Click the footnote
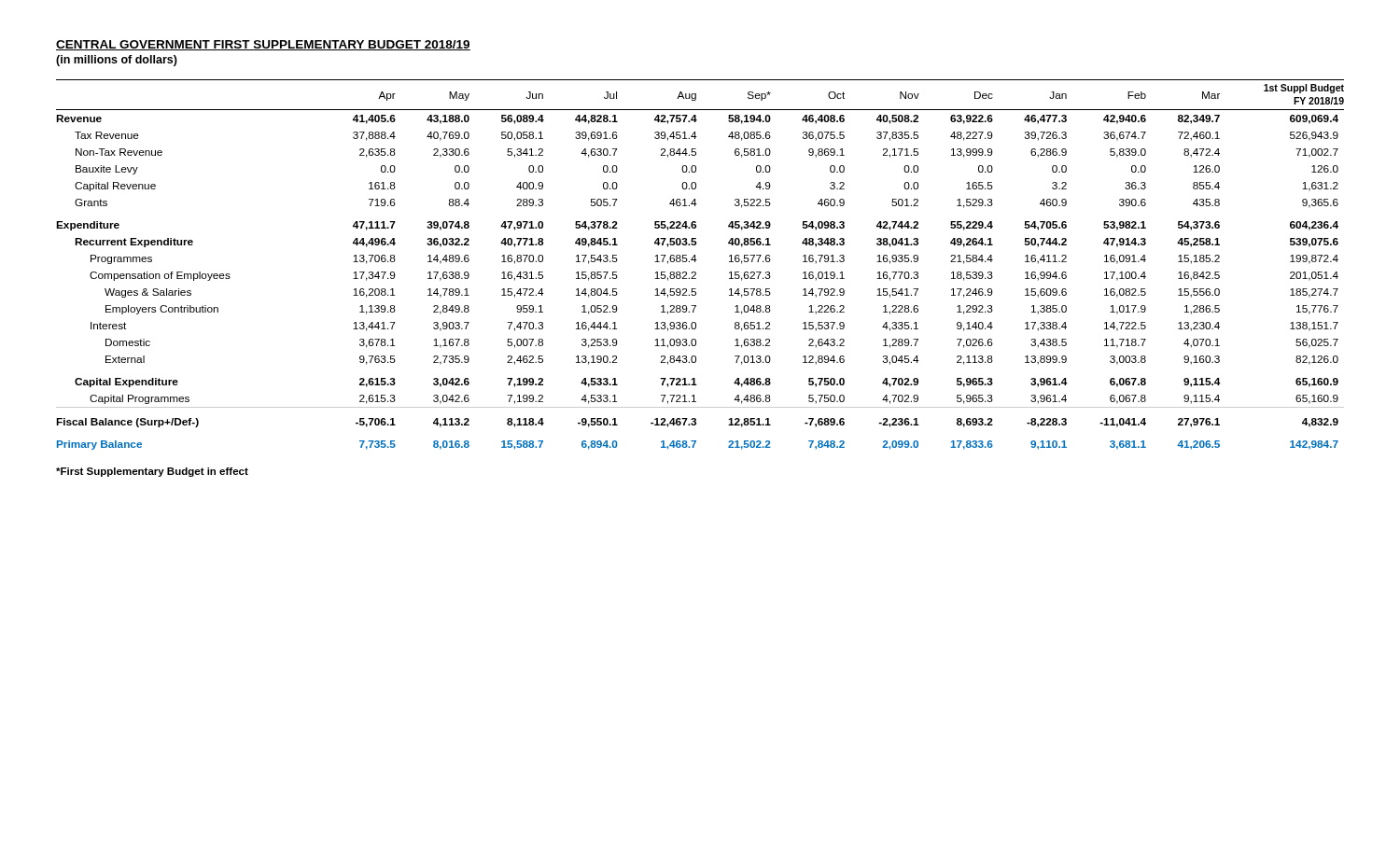This screenshot has height=850, width=1400. (x=152, y=471)
